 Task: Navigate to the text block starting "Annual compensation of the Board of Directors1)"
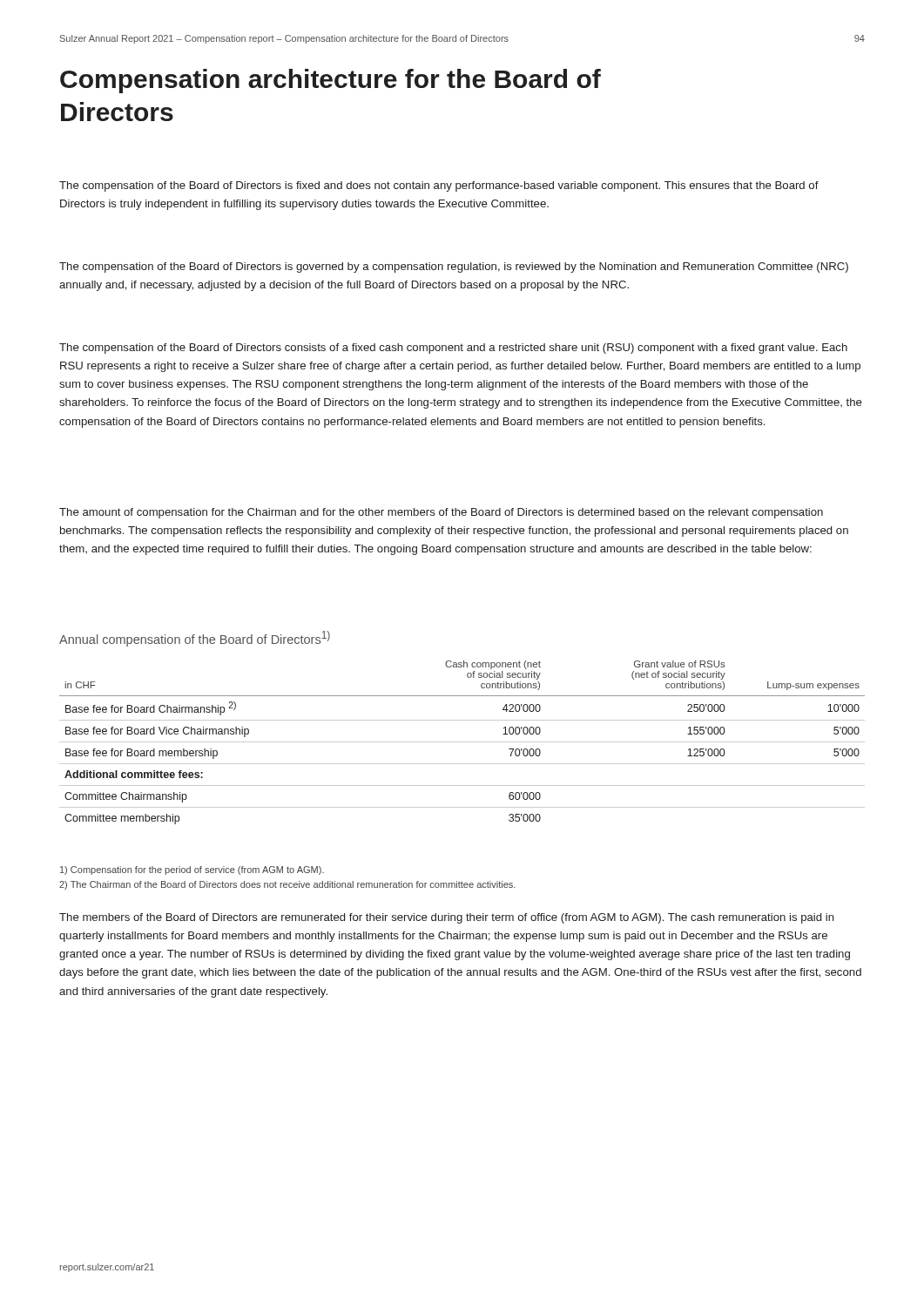[x=195, y=639]
